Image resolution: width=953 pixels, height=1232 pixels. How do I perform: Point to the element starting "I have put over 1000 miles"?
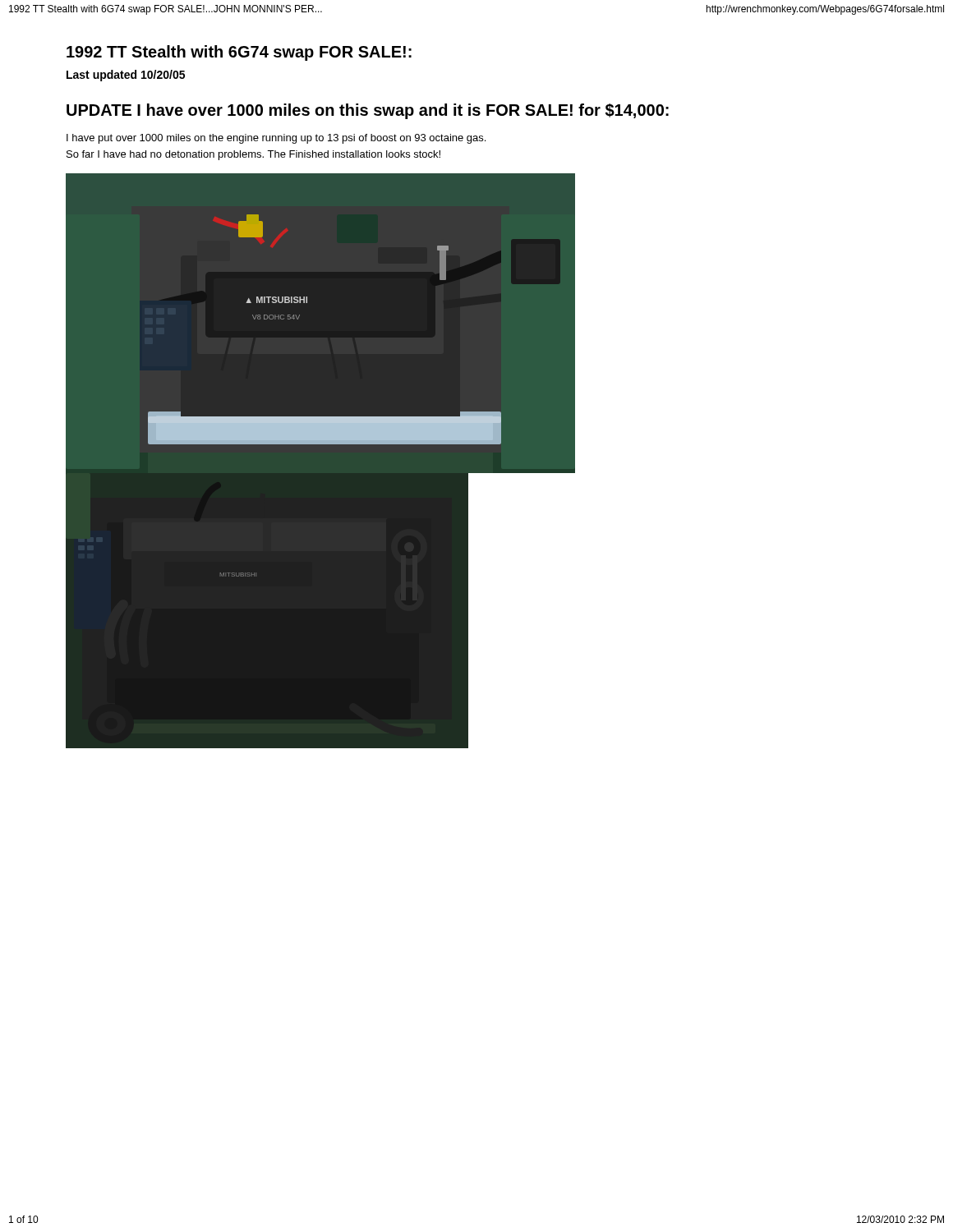pyautogui.click(x=276, y=146)
